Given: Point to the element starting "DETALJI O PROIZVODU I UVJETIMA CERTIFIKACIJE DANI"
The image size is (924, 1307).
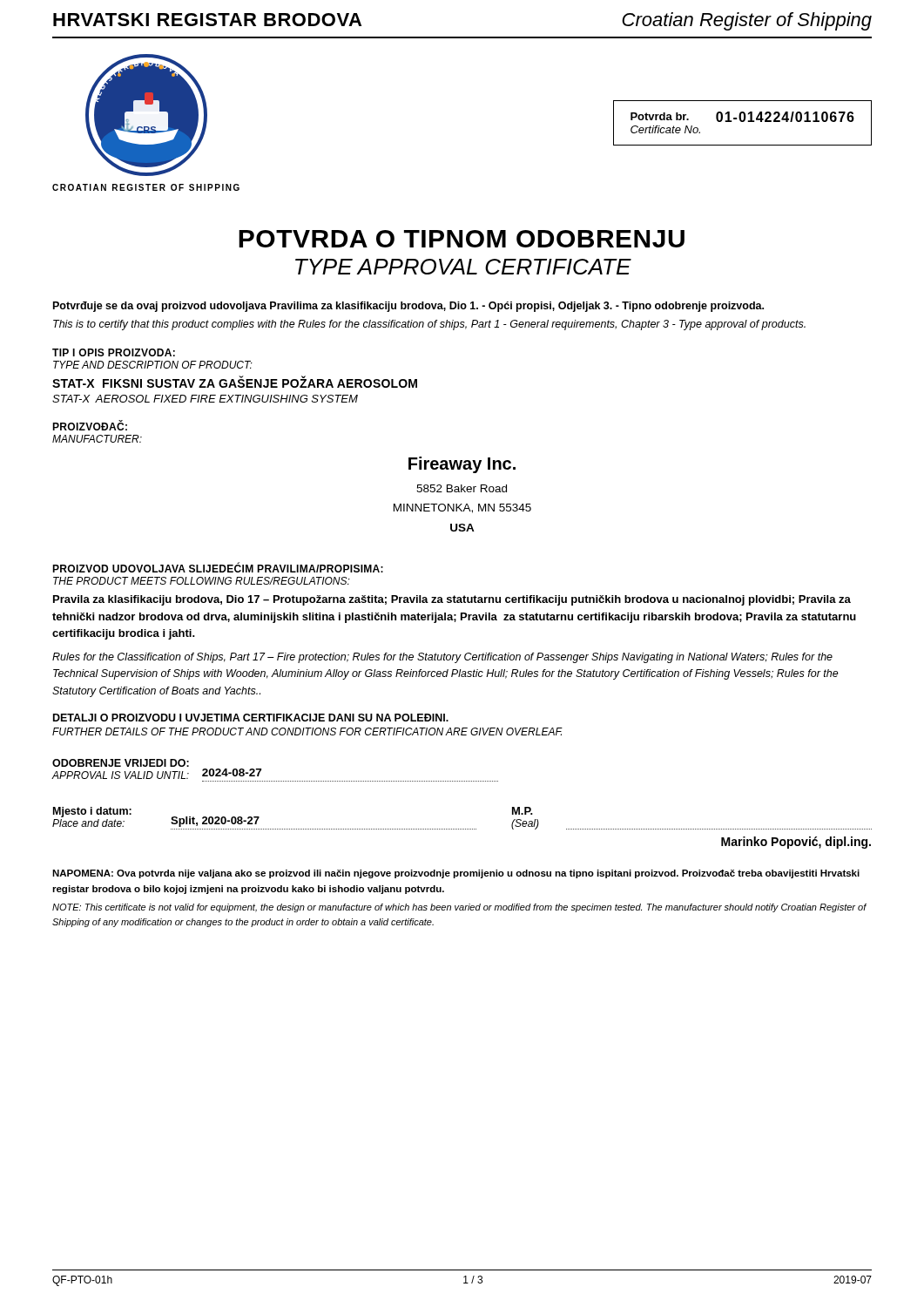Looking at the screenshot, I should (x=462, y=725).
